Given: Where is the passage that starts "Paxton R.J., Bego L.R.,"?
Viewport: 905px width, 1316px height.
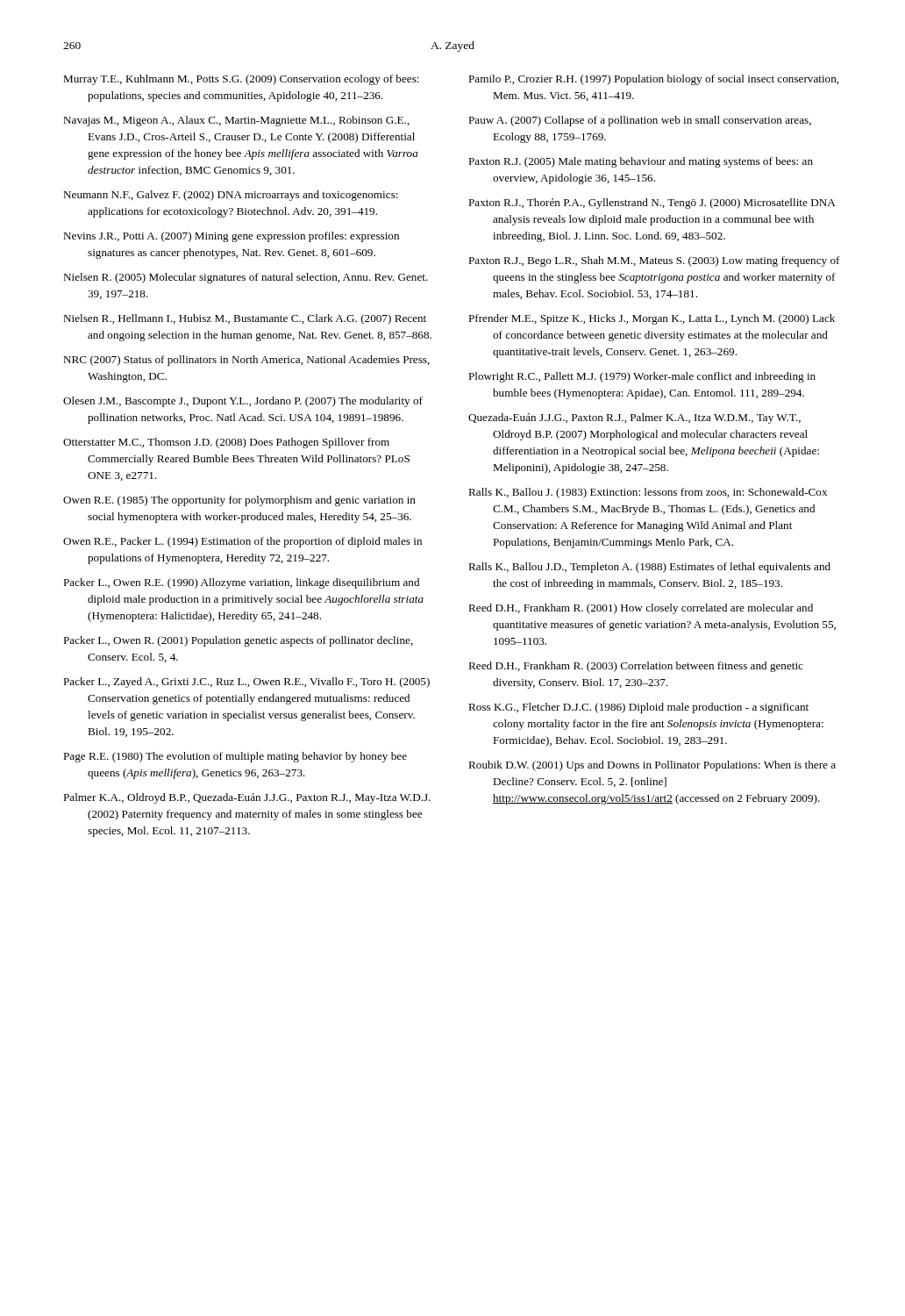Looking at the screenshot, I should [654, 277].
